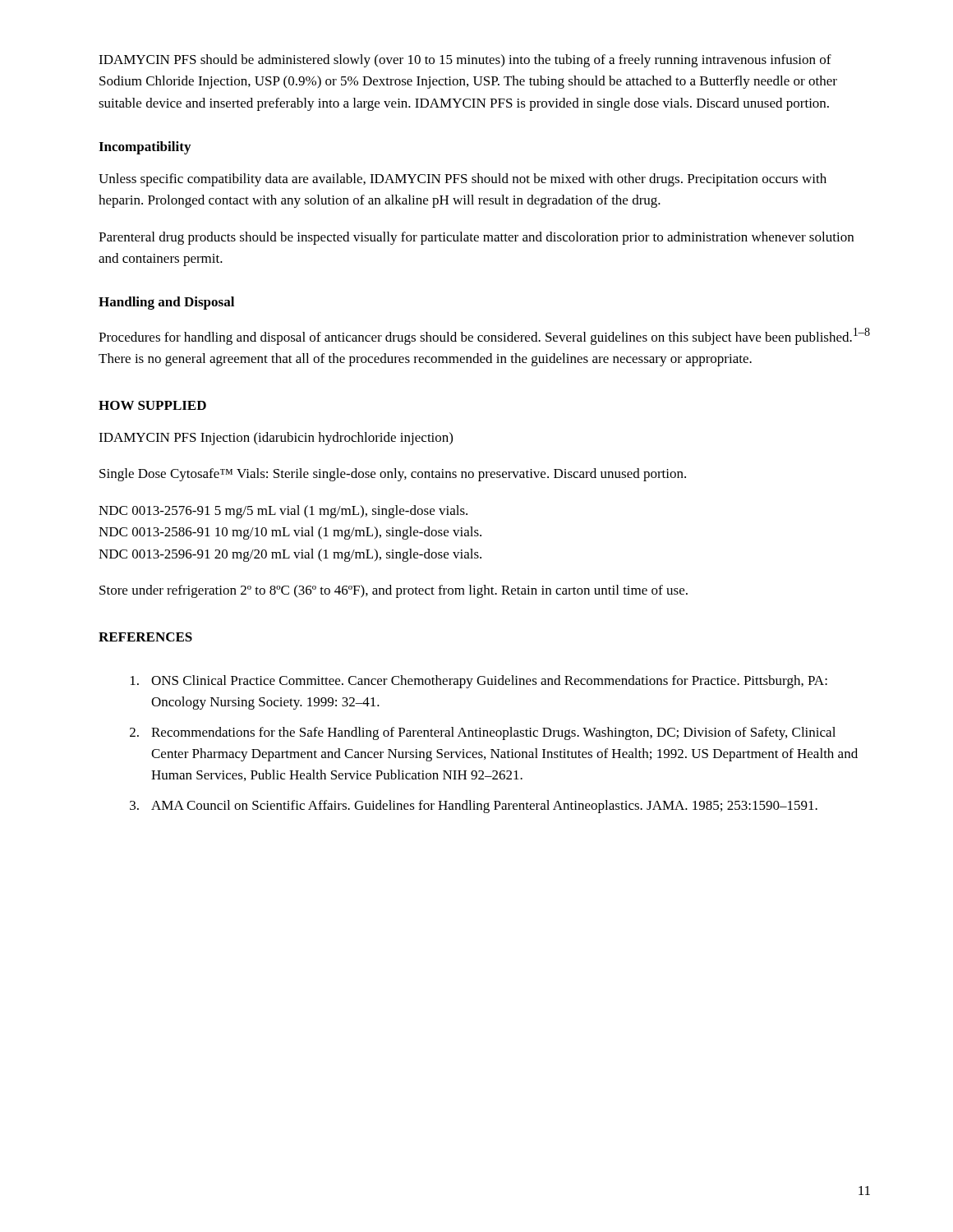Image resolution: width=953 pixels, height=1232 pixels.
Task: Point to the block beginning "NDC 0013-2576-91 5 mg/5 mL vial (1 mg/mL),"
Action: tap(291, 532)
